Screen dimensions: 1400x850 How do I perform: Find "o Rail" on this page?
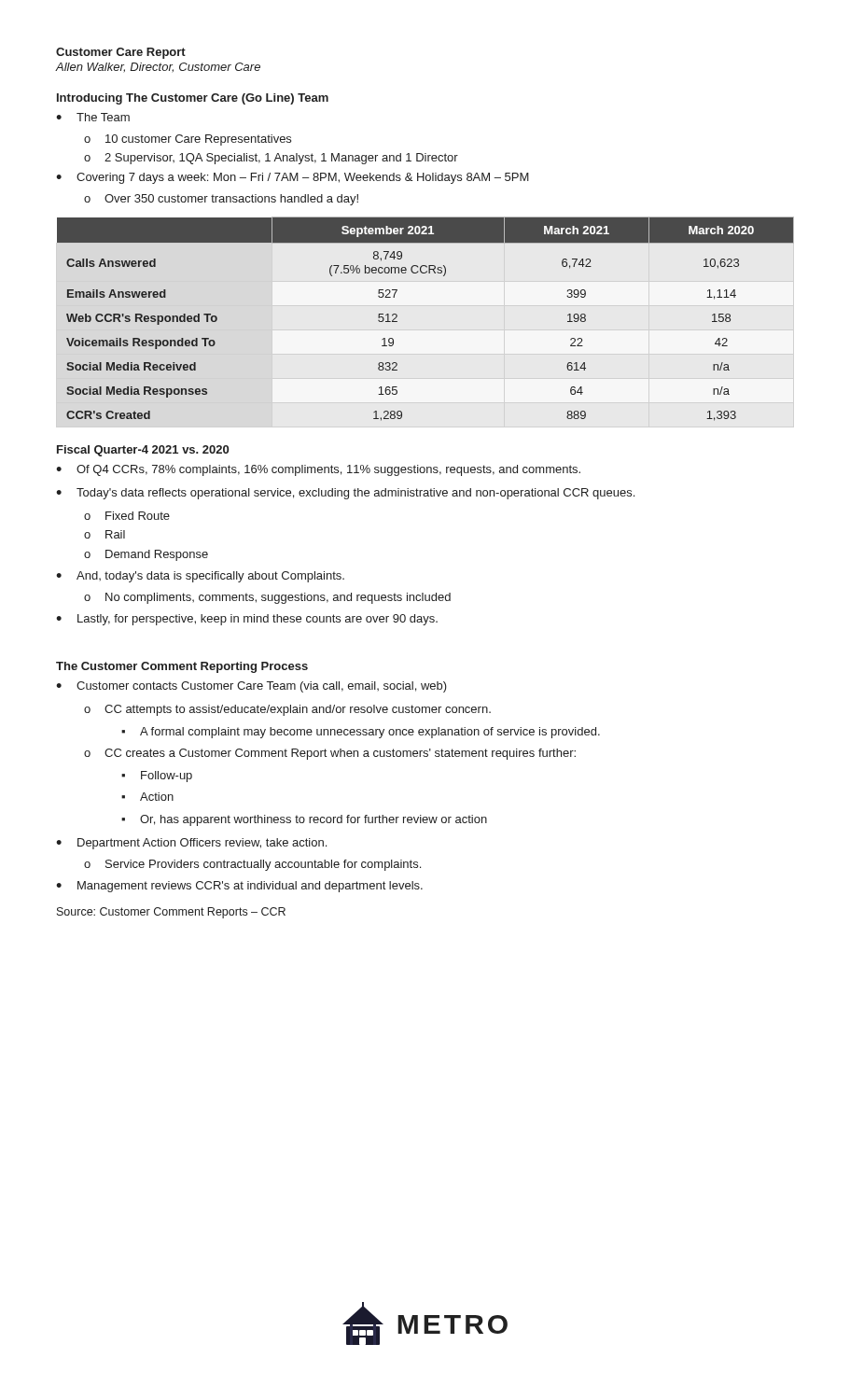point(105,535)
